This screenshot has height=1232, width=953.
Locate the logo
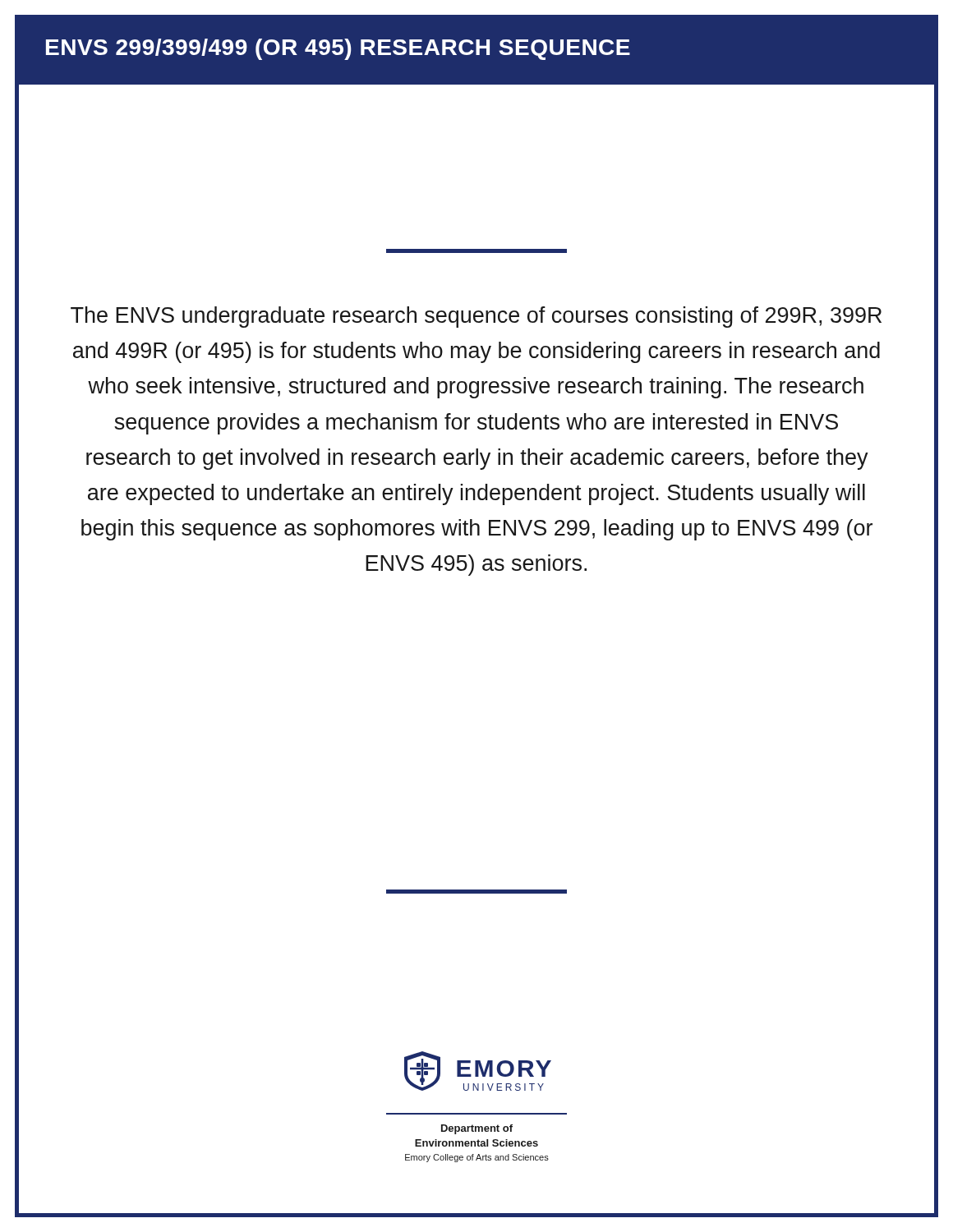tap(476, 1106)
